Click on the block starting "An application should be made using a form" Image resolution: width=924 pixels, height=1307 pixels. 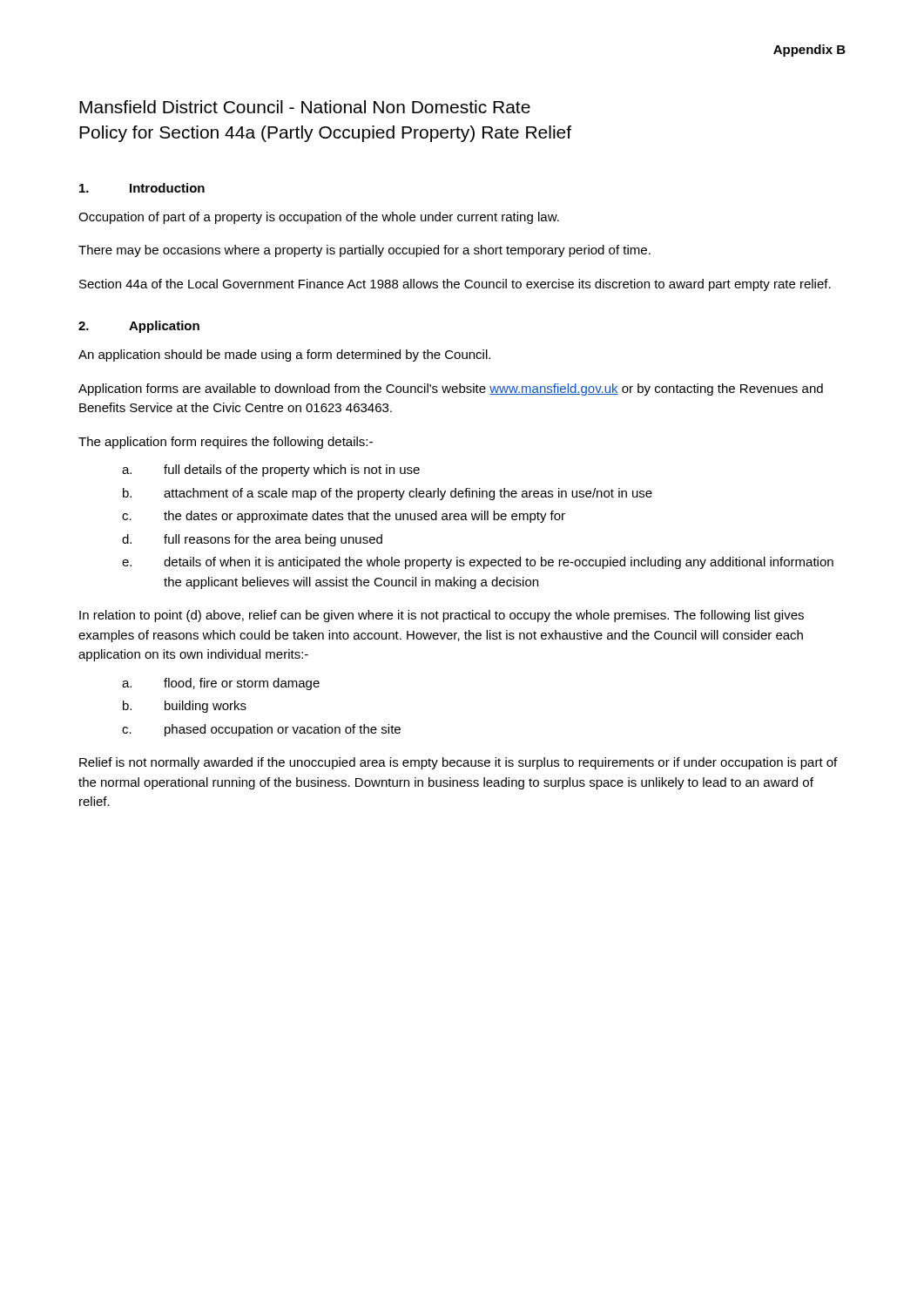(285, 354)
